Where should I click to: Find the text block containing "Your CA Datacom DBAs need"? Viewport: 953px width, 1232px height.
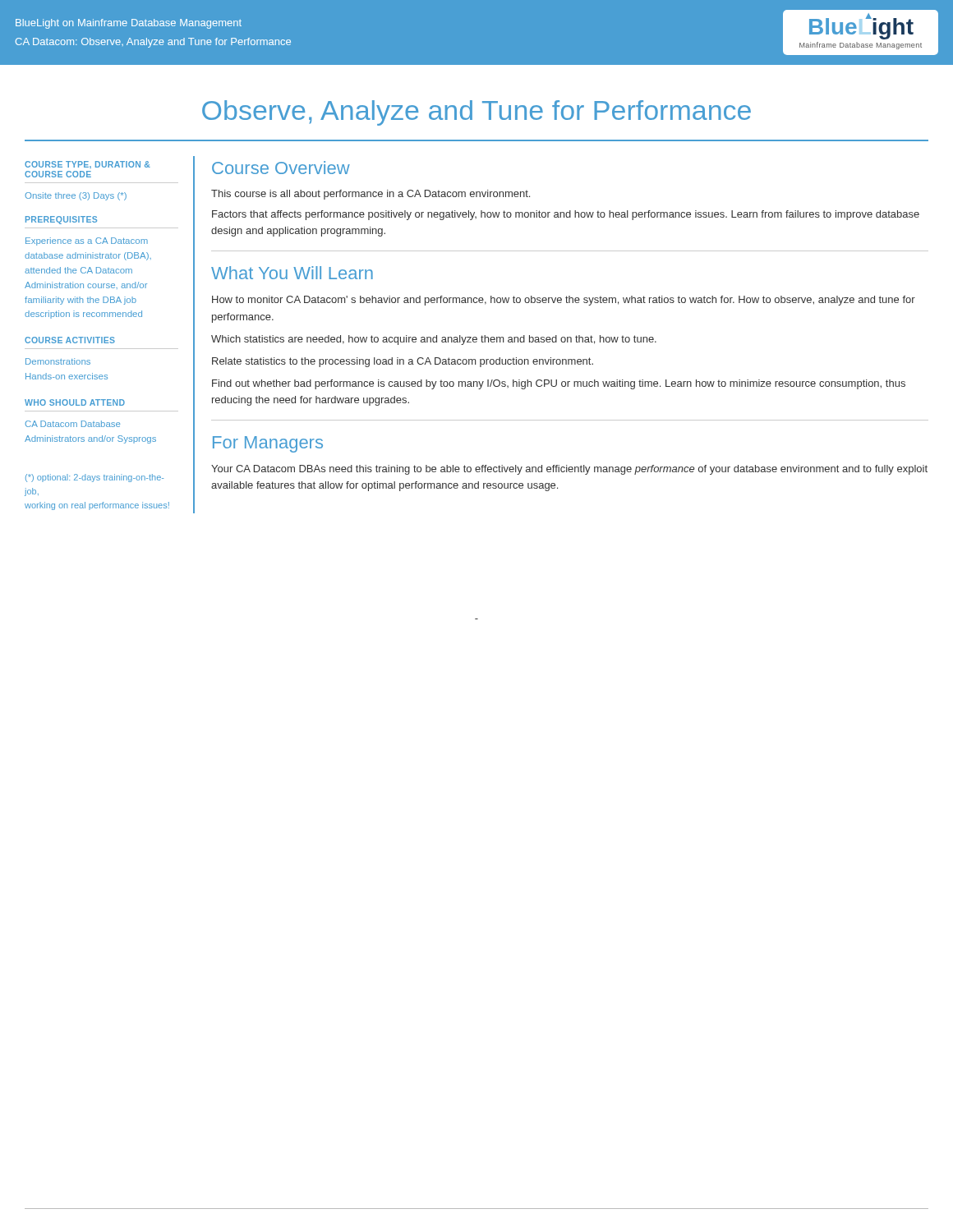click(569, 477)
